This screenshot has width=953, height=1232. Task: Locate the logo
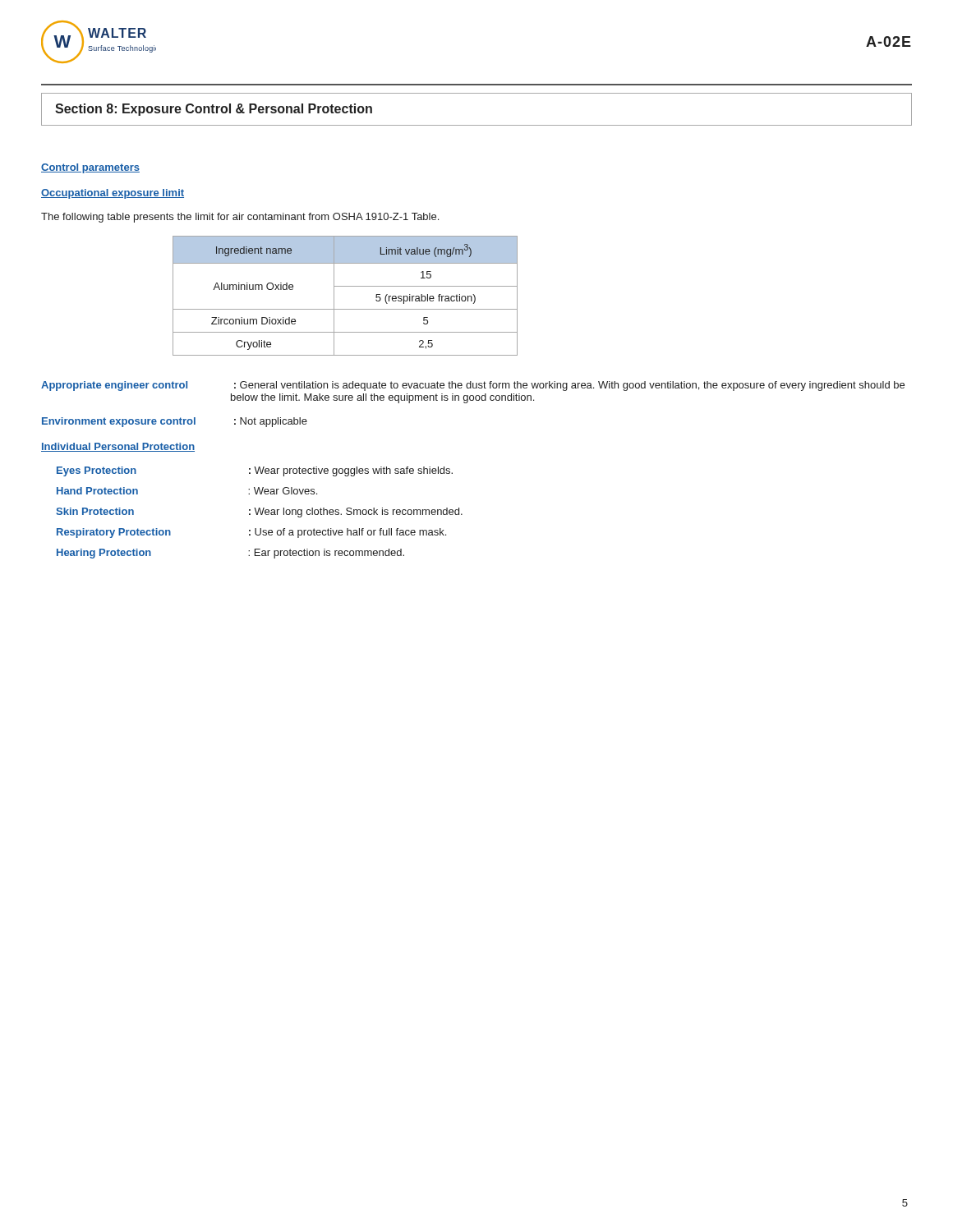click(x=99, y=42)
